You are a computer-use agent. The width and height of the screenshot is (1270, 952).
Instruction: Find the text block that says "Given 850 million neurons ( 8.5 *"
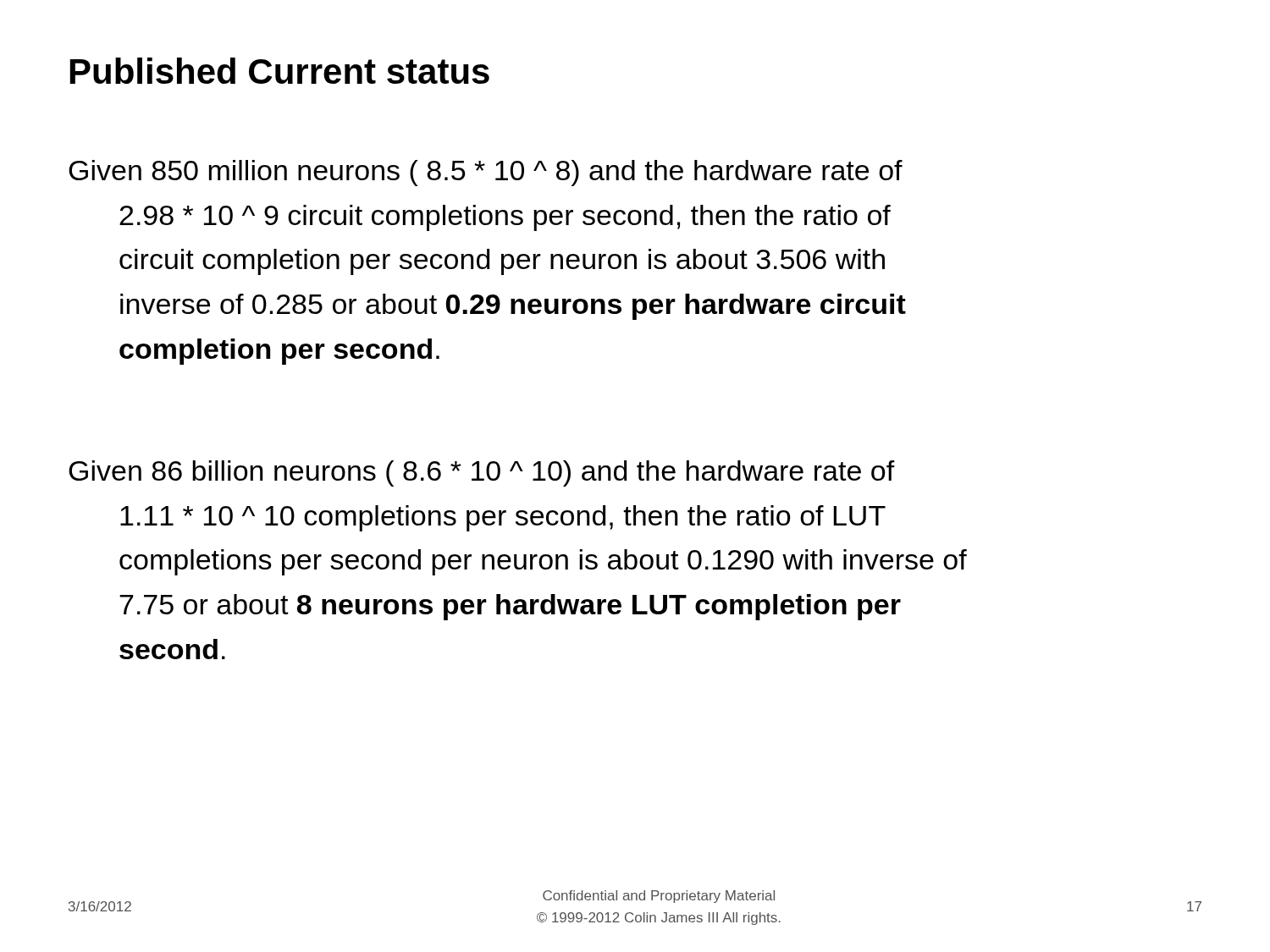[635, 263]
